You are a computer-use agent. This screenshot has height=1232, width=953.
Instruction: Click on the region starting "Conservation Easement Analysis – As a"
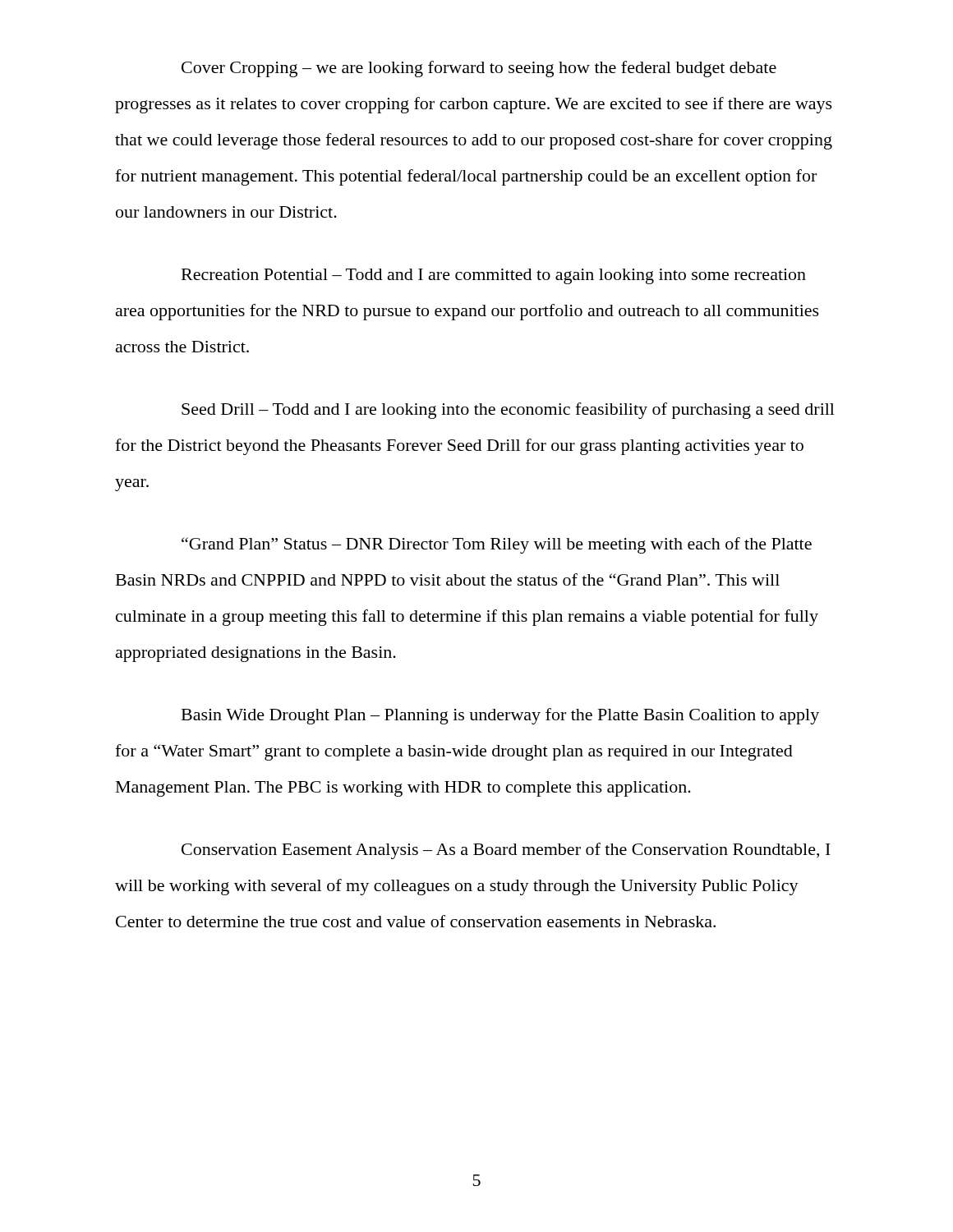(x=473, y=885)
